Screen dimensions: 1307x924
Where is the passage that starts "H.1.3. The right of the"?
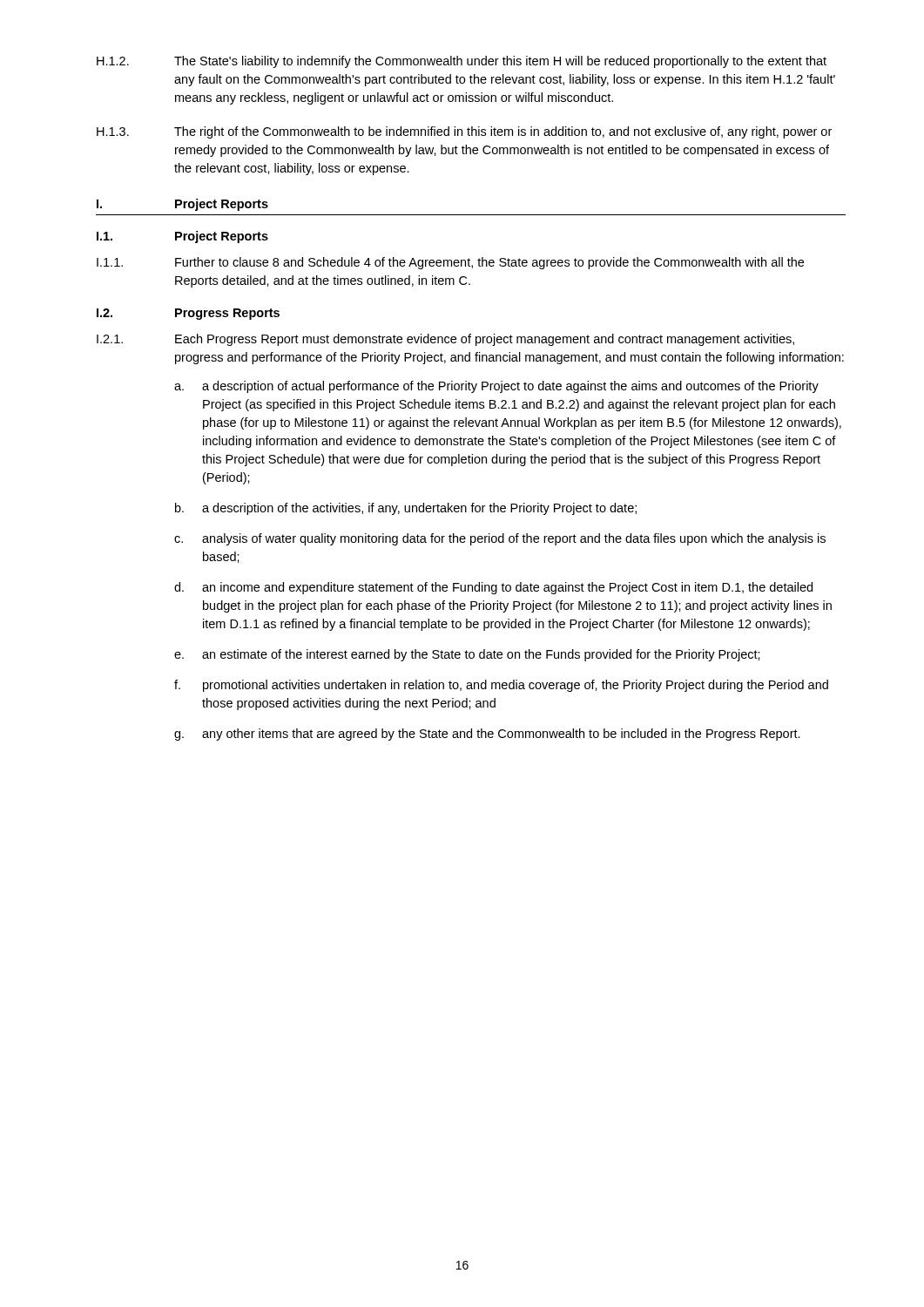(x=471, y=150)
